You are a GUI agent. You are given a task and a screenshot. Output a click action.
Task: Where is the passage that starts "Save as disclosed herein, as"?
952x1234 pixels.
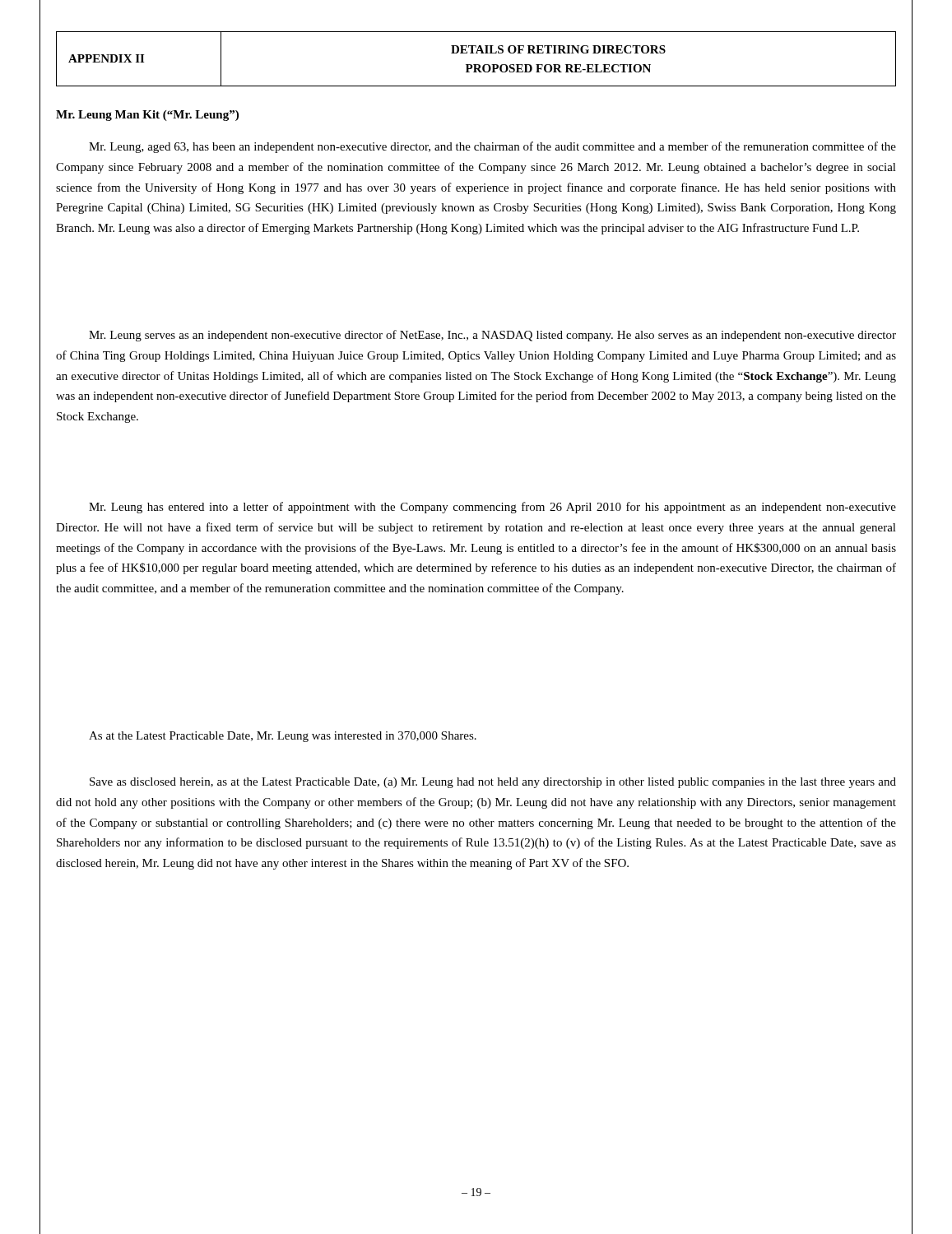click(476, 822)
